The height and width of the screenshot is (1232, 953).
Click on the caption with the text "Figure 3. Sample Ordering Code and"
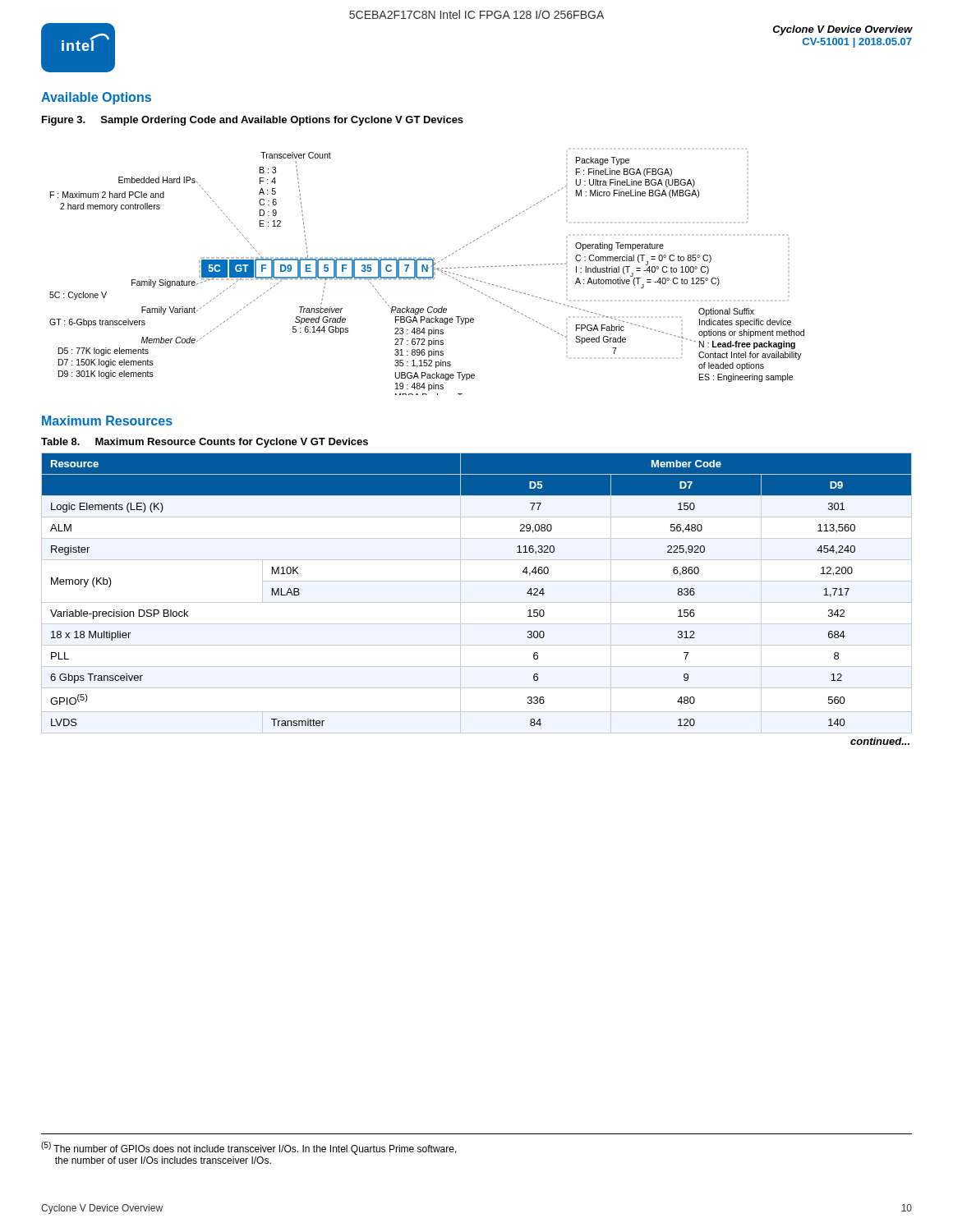pyautogui.click(x=252, y=120)
